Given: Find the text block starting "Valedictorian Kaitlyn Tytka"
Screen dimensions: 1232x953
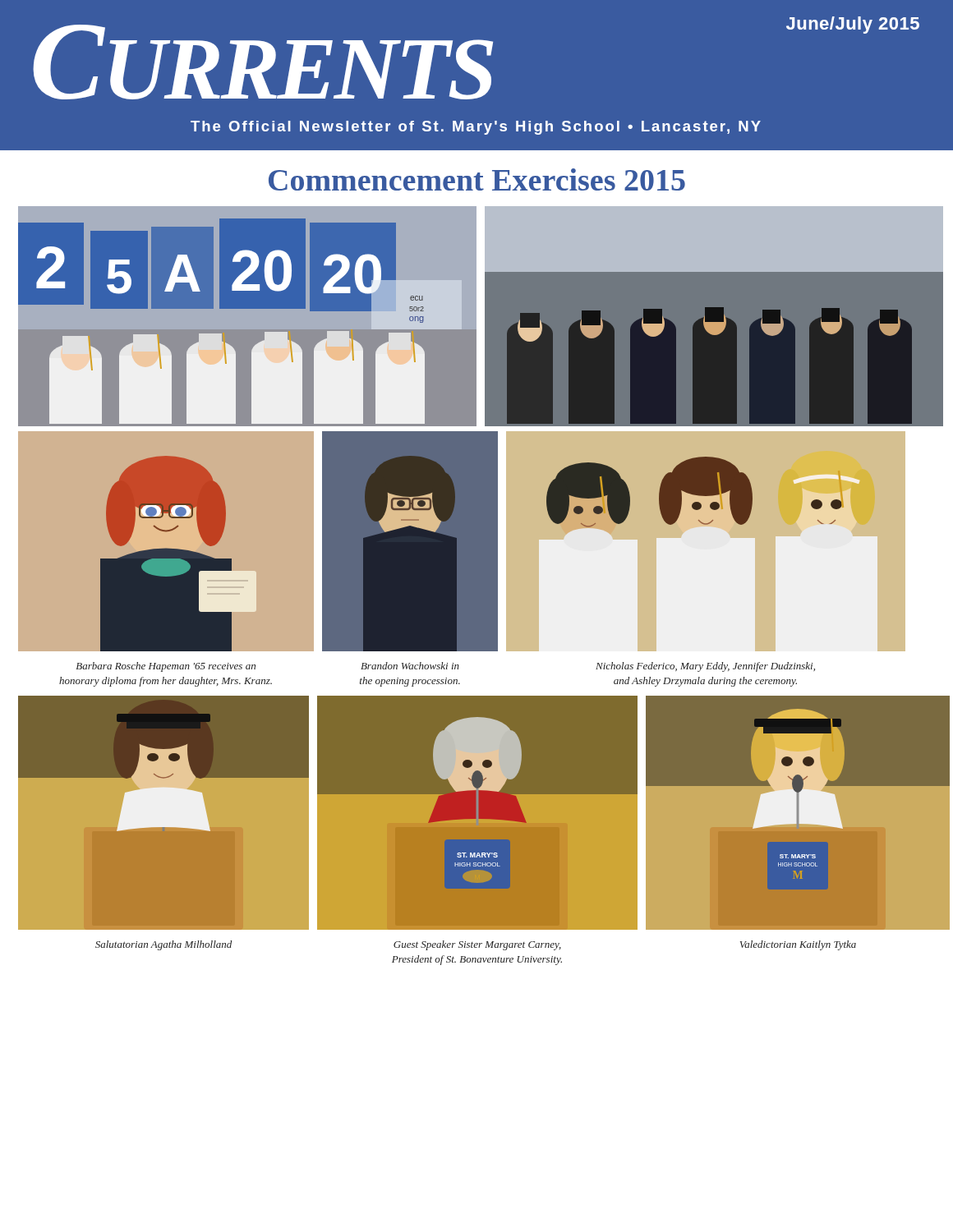Looking at the screenshot, I should [798, 944].
